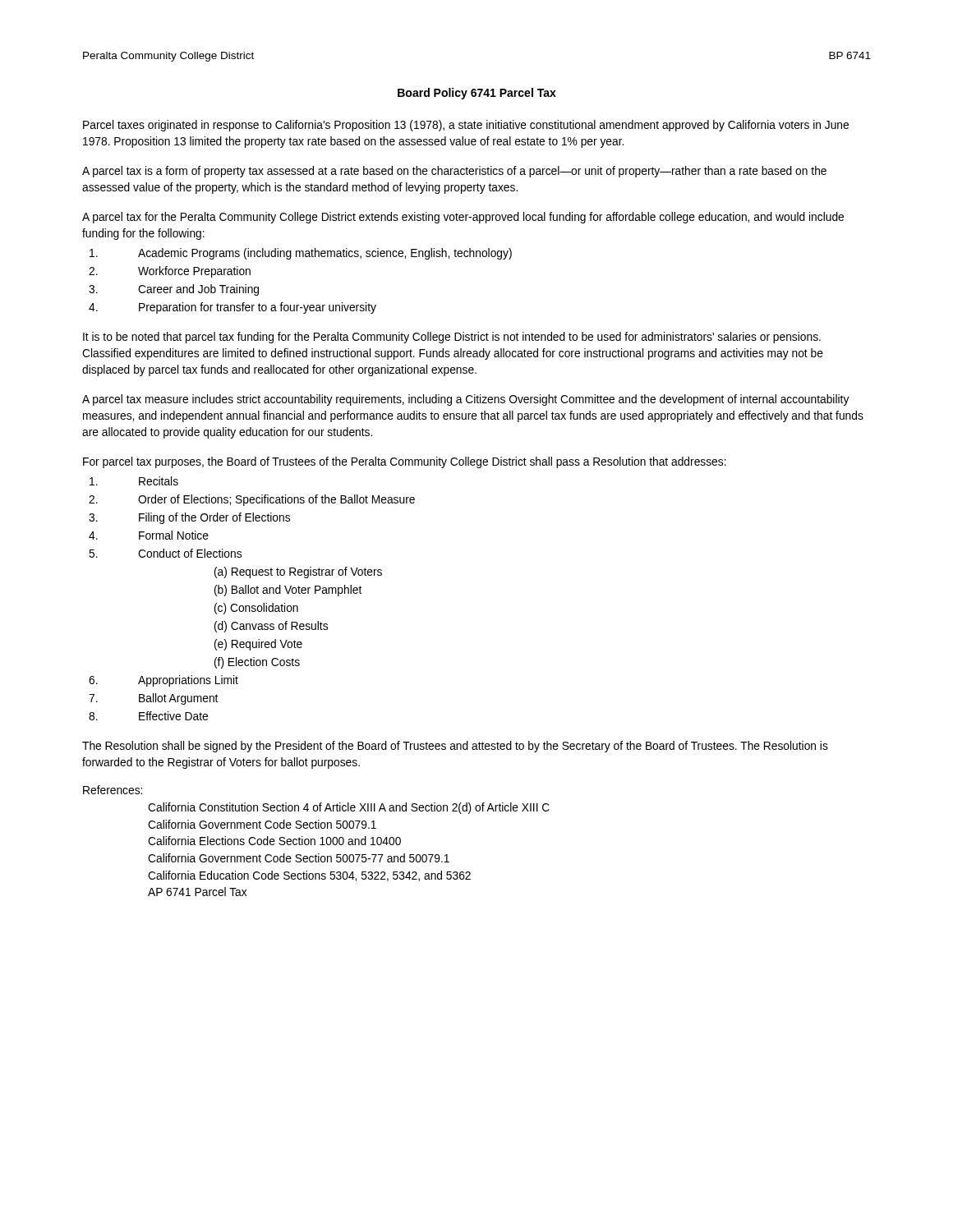The height and width of the screenshot is (1232, 953).
Task: Locate the region starting "For parcel tax purposes, the Board of"
Action: coord(404,462)
